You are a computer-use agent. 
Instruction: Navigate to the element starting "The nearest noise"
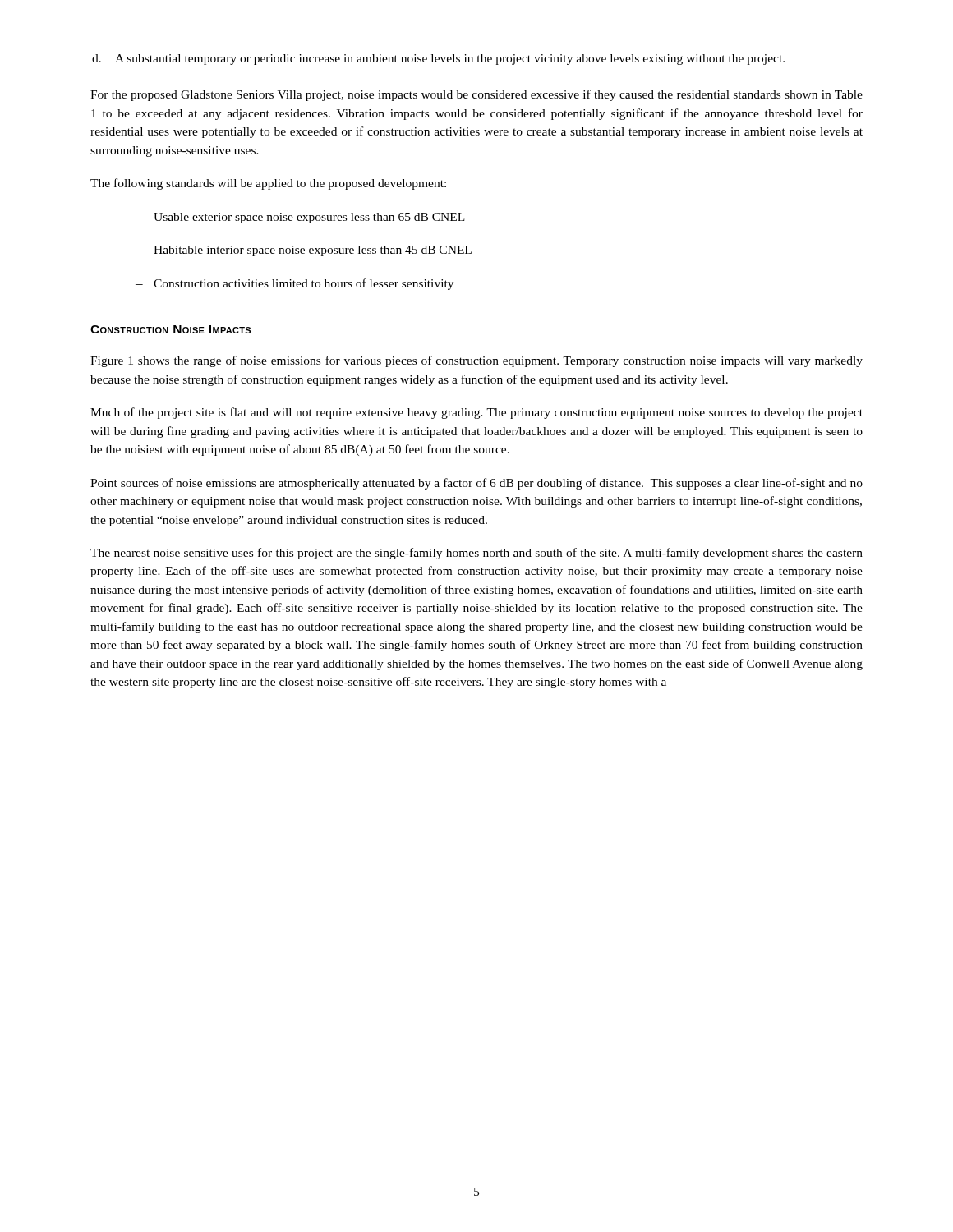(x=476, y=617)
